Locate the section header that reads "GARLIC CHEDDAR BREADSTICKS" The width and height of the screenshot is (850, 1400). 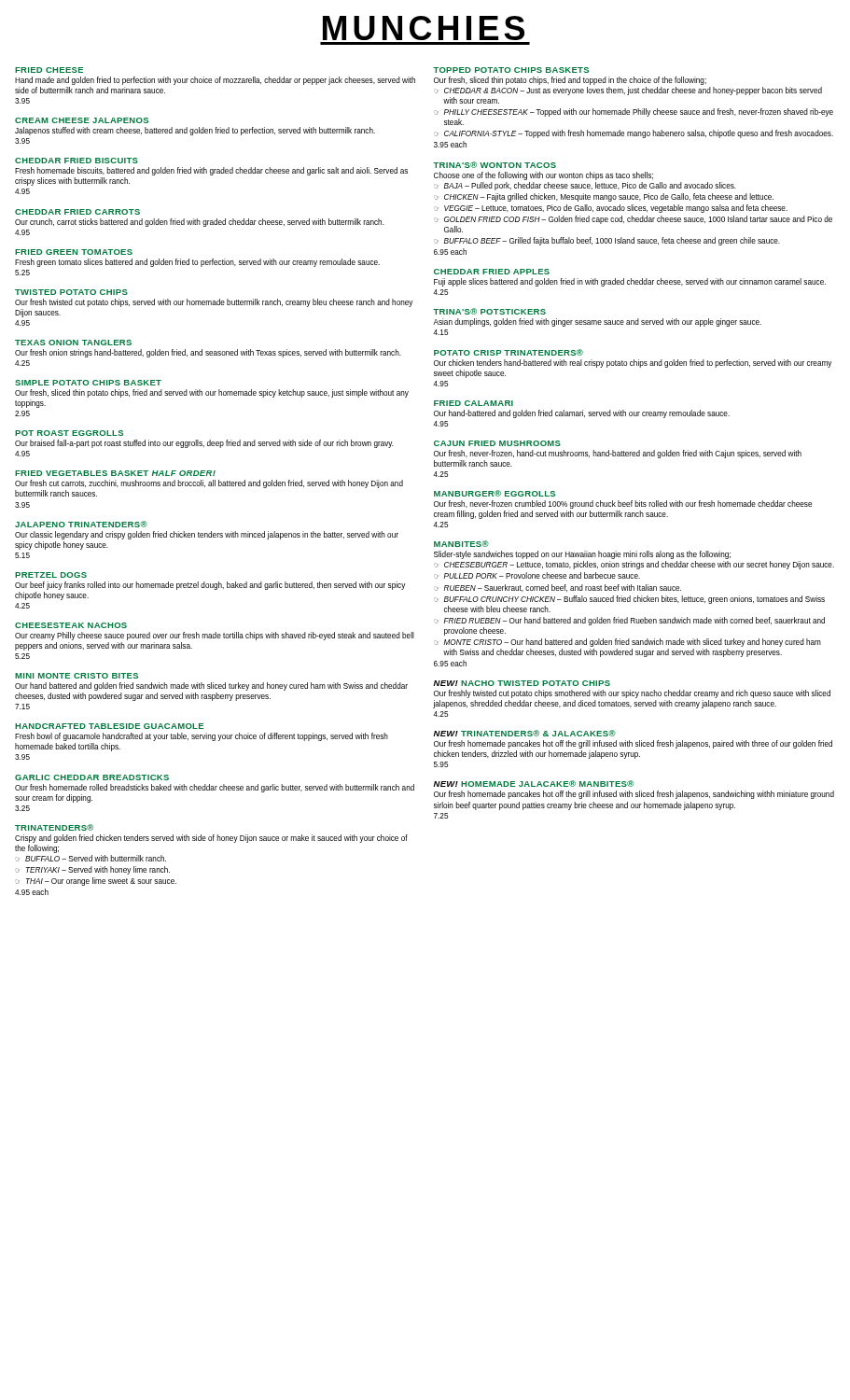[92, 777]
